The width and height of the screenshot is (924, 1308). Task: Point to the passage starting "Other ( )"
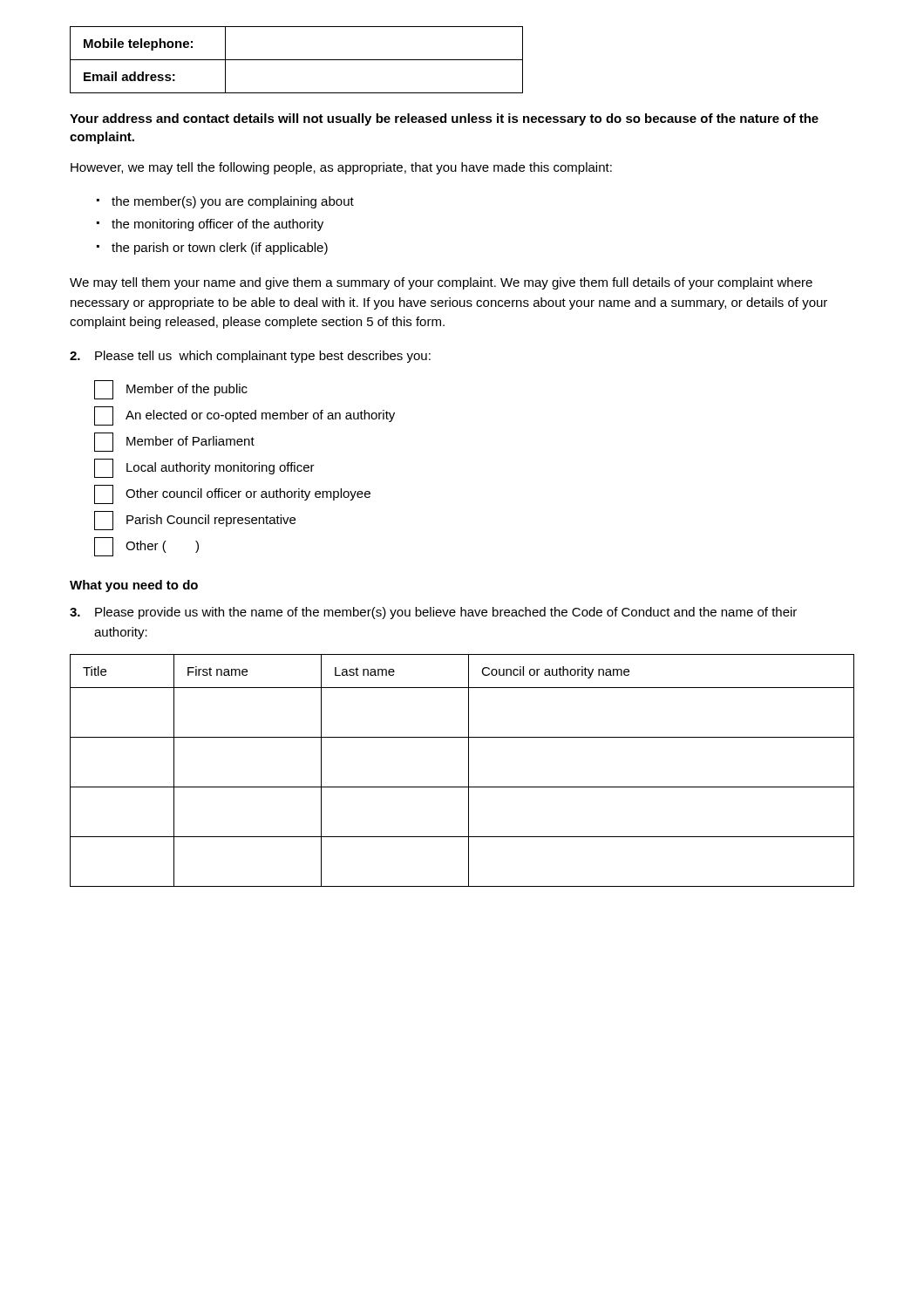coord(147,546)
